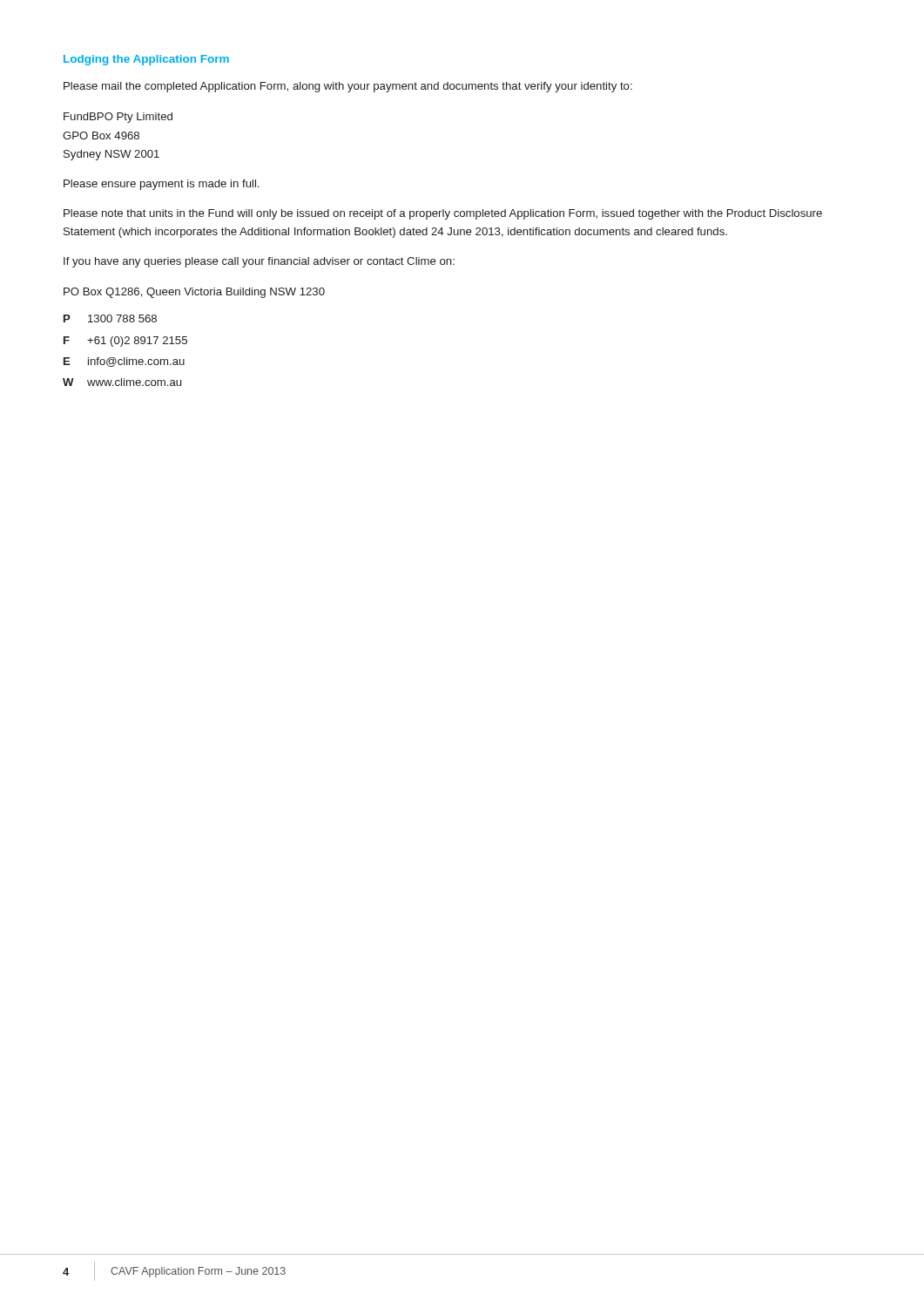Screen dimensions: 1307x924
Task: Where is the passage that starts "FundBPO Pty Limited GPO Box 4968 Sydney"?
Action: coord(118,135)
